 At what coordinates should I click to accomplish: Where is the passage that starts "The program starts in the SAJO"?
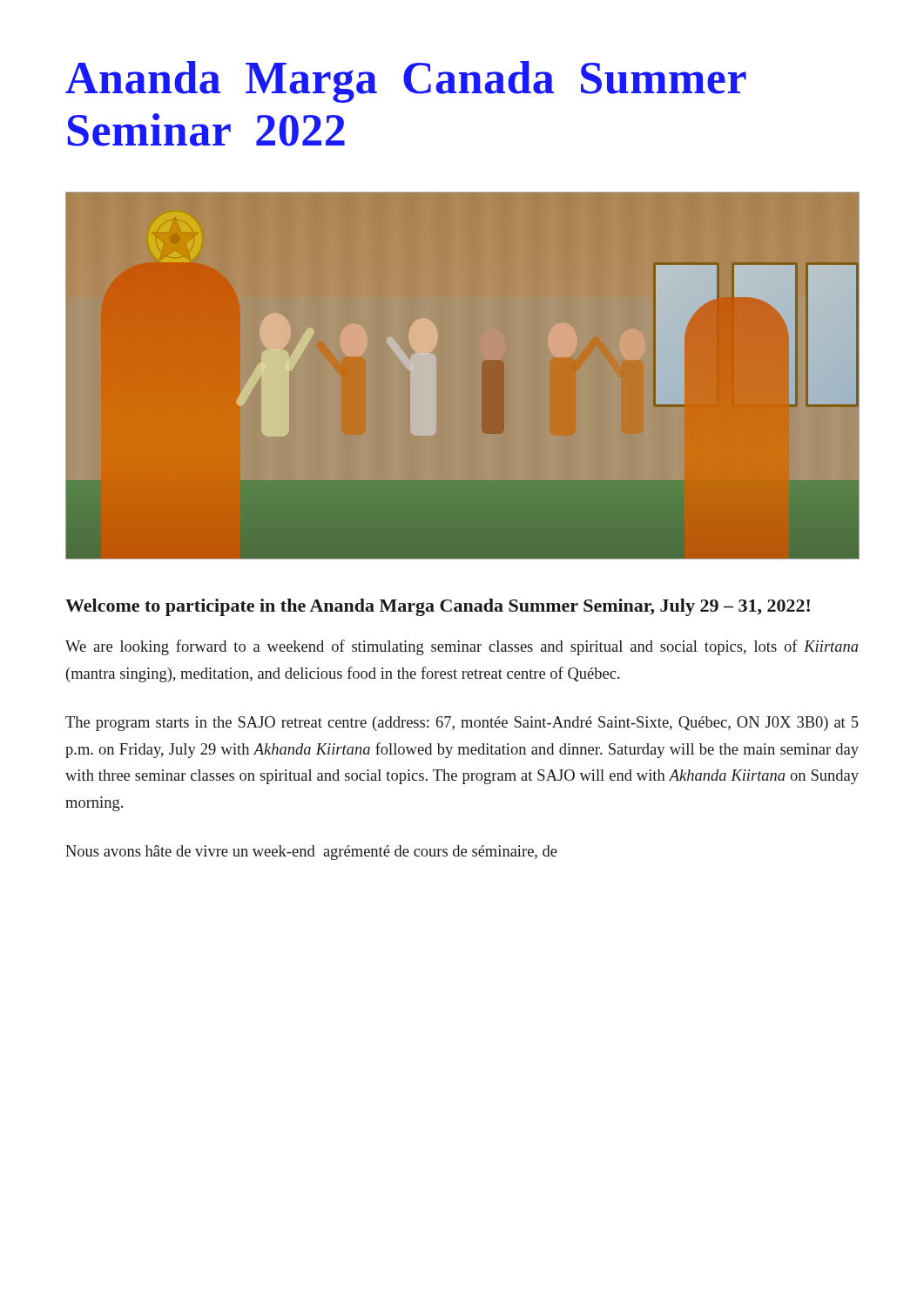(x=462, y=763)
